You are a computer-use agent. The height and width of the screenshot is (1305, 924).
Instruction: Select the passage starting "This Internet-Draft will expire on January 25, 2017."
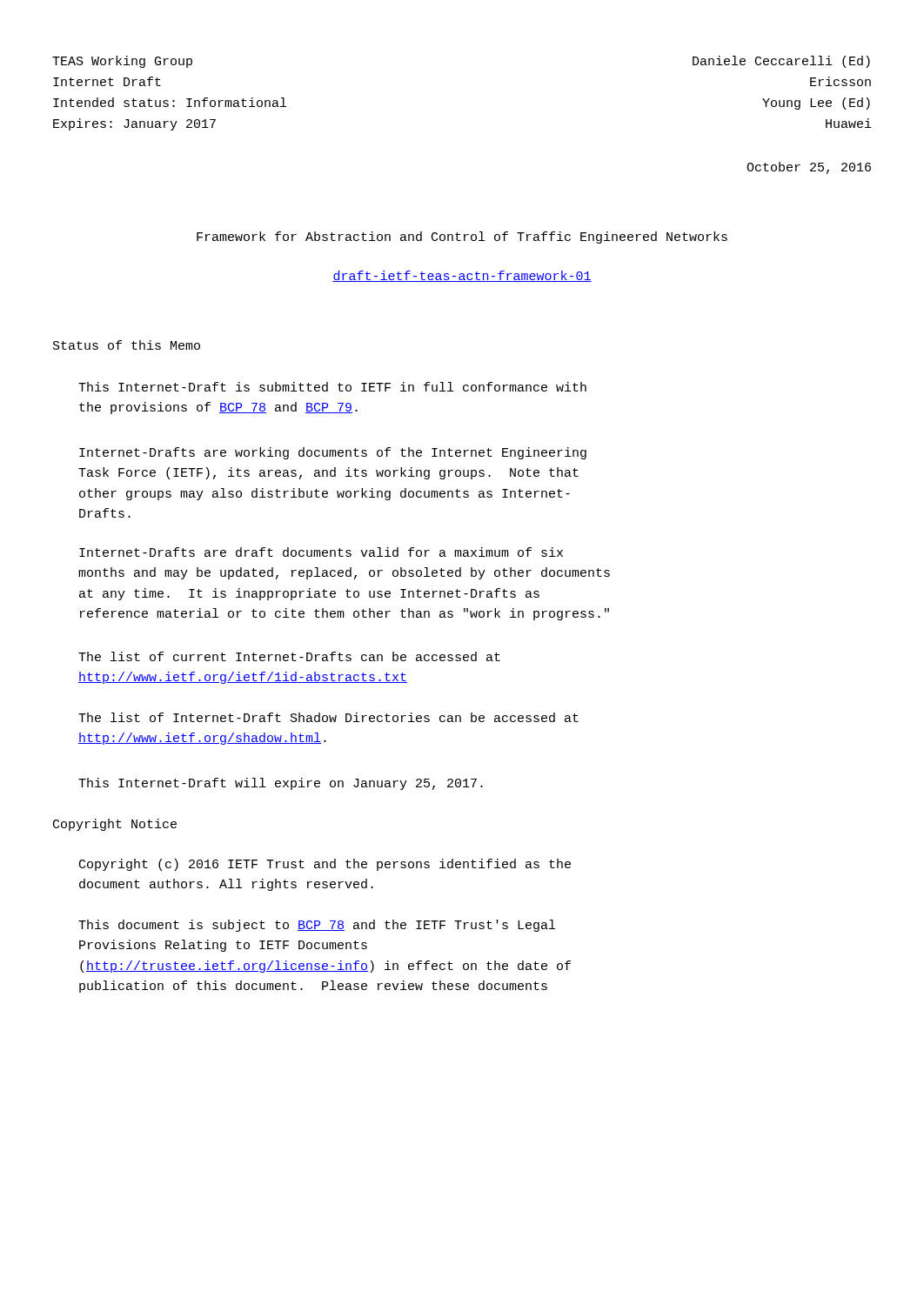point(282,784)
